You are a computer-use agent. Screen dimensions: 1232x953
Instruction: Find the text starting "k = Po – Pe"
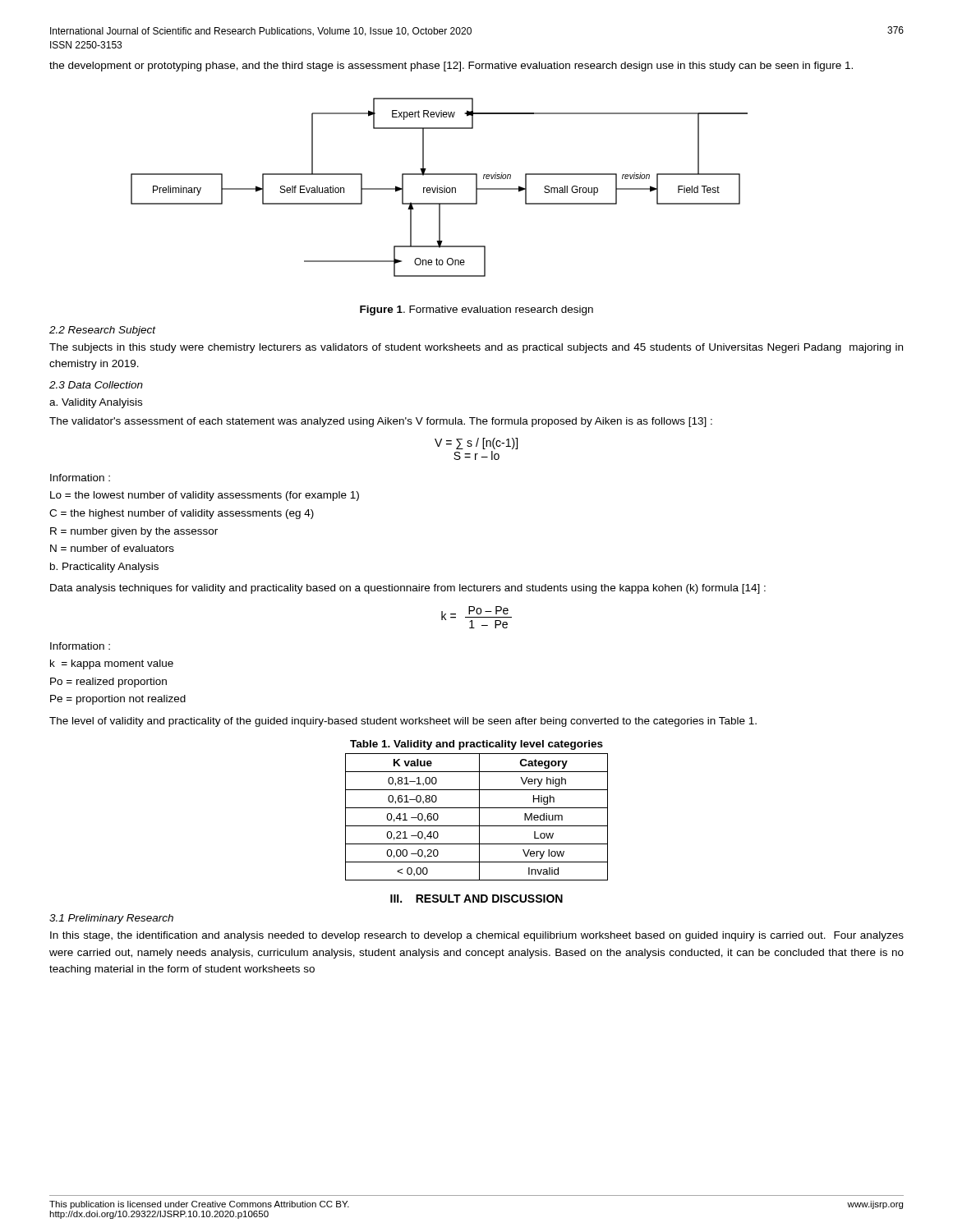tap(476, 617)
